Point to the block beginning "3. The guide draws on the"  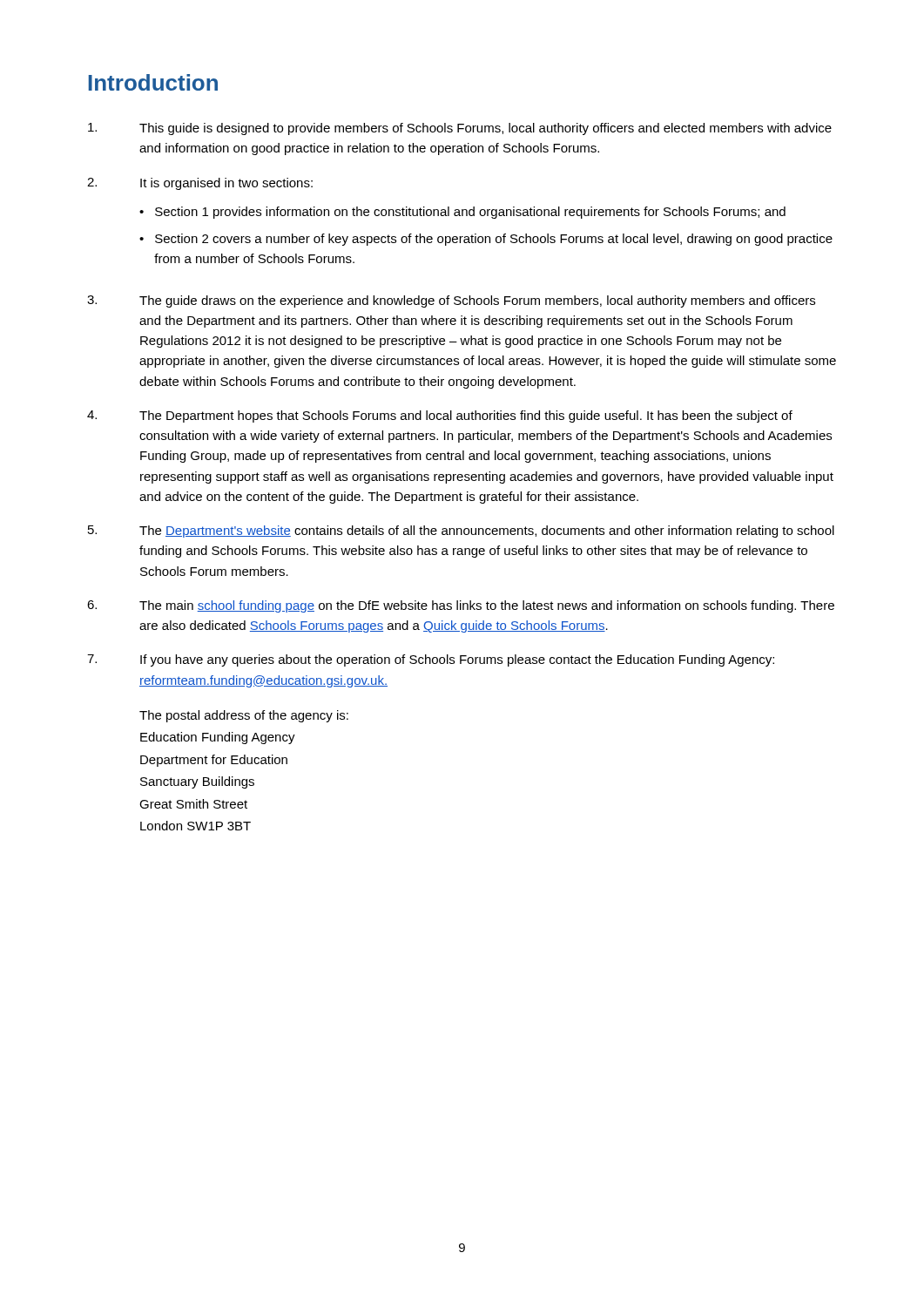click(x=462, y=340)
